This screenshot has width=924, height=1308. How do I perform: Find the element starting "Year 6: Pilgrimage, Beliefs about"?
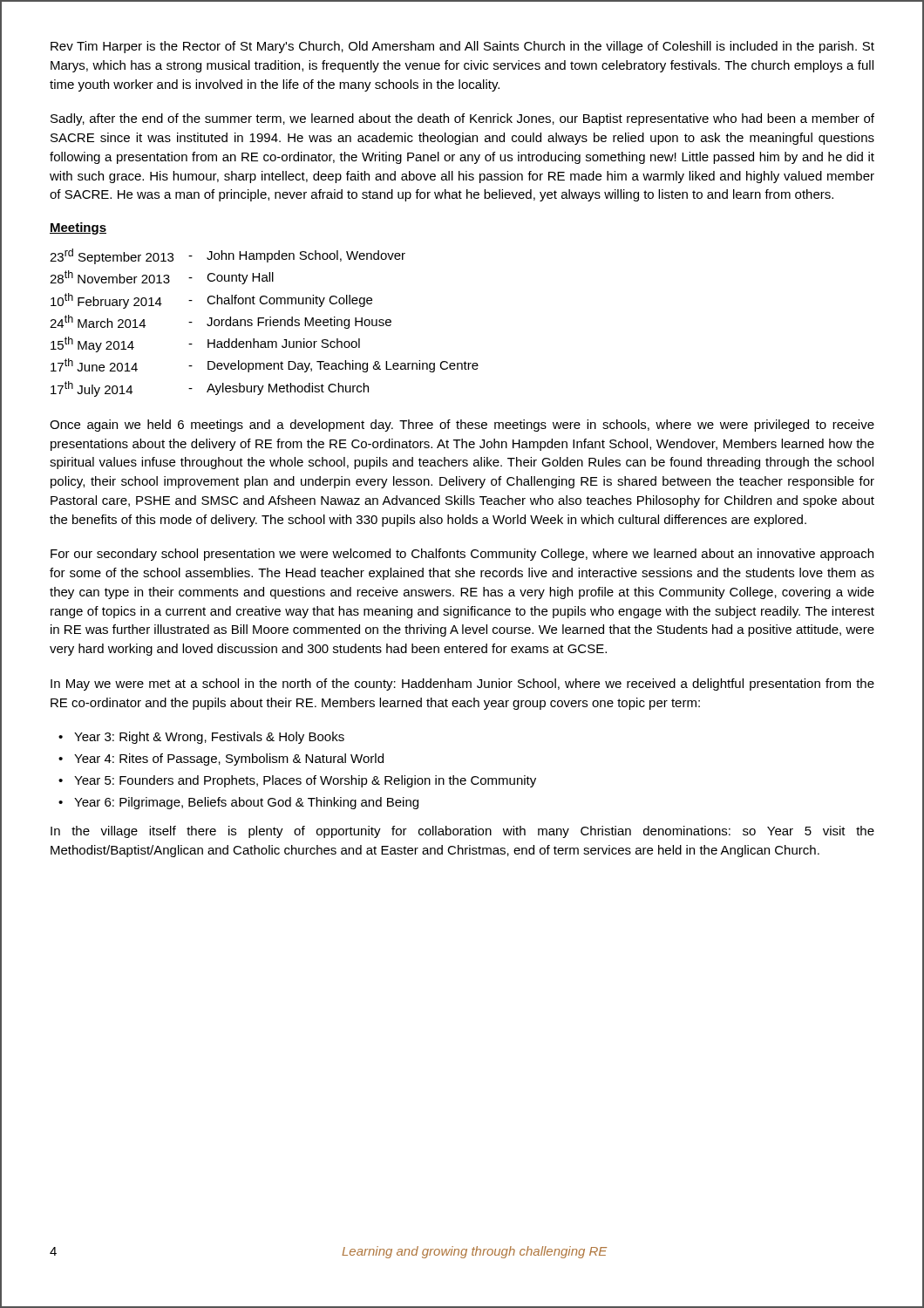[247, 801]
